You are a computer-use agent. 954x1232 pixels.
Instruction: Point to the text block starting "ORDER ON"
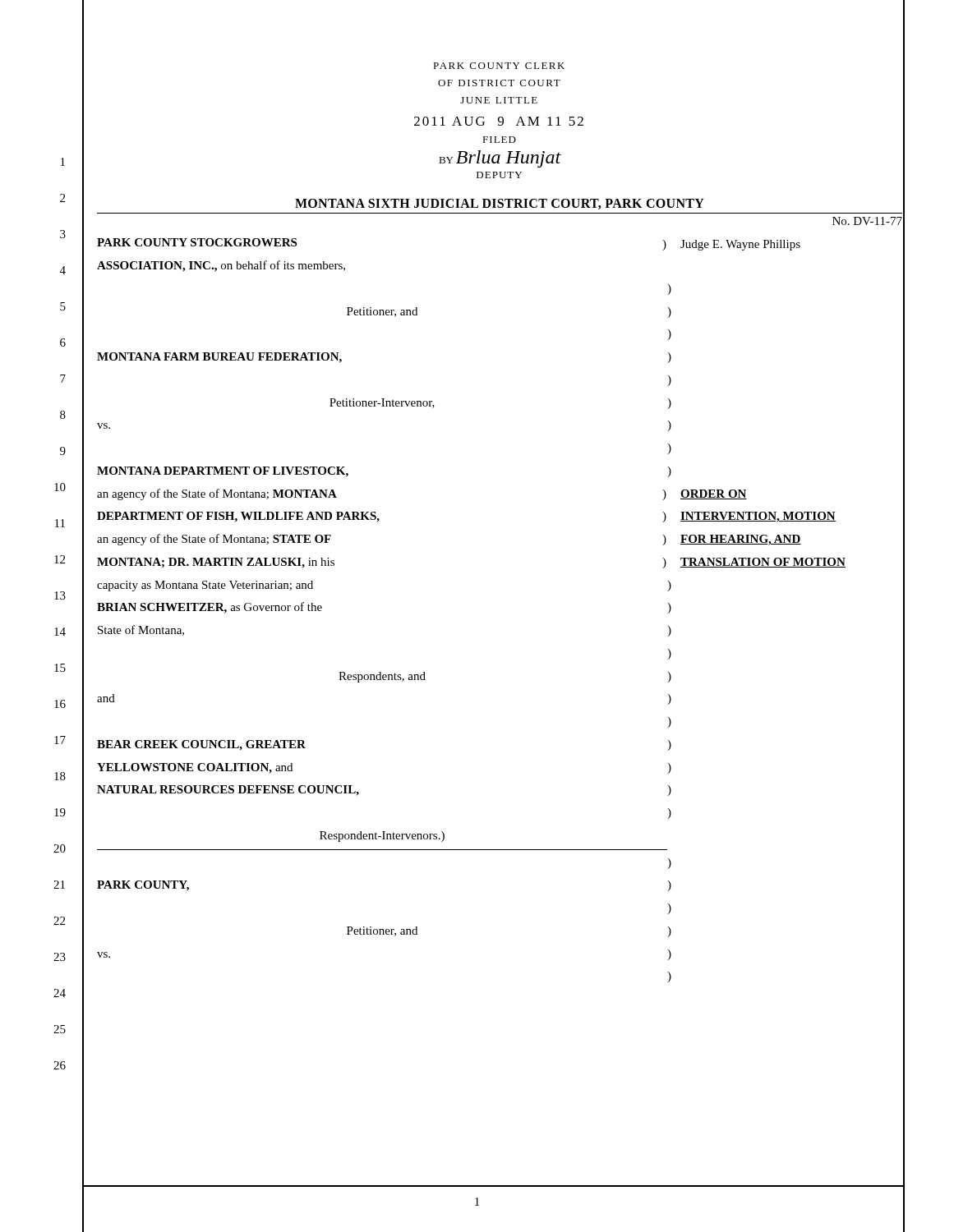point(713,493)
